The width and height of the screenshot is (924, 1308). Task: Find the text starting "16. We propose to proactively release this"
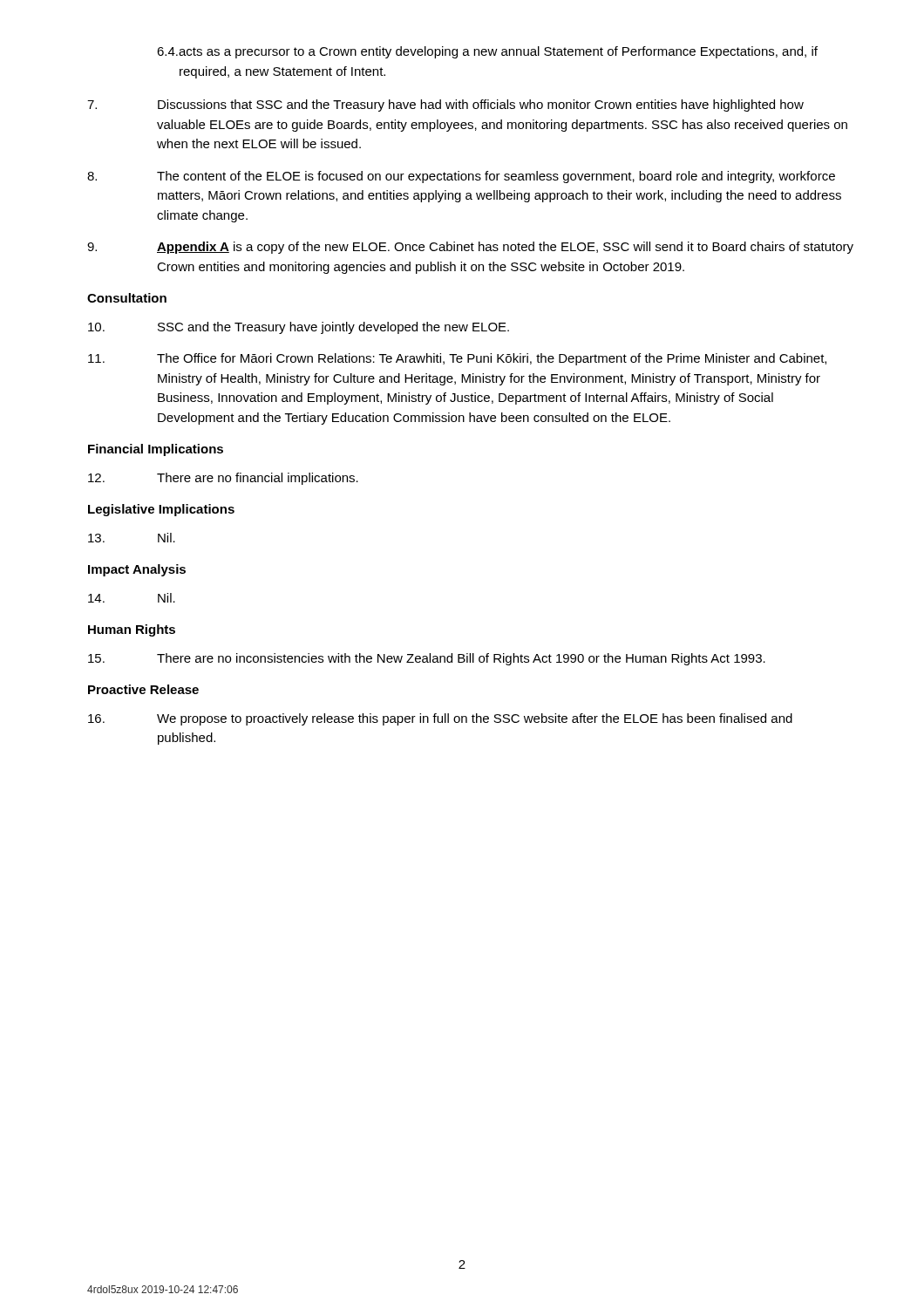471,728
